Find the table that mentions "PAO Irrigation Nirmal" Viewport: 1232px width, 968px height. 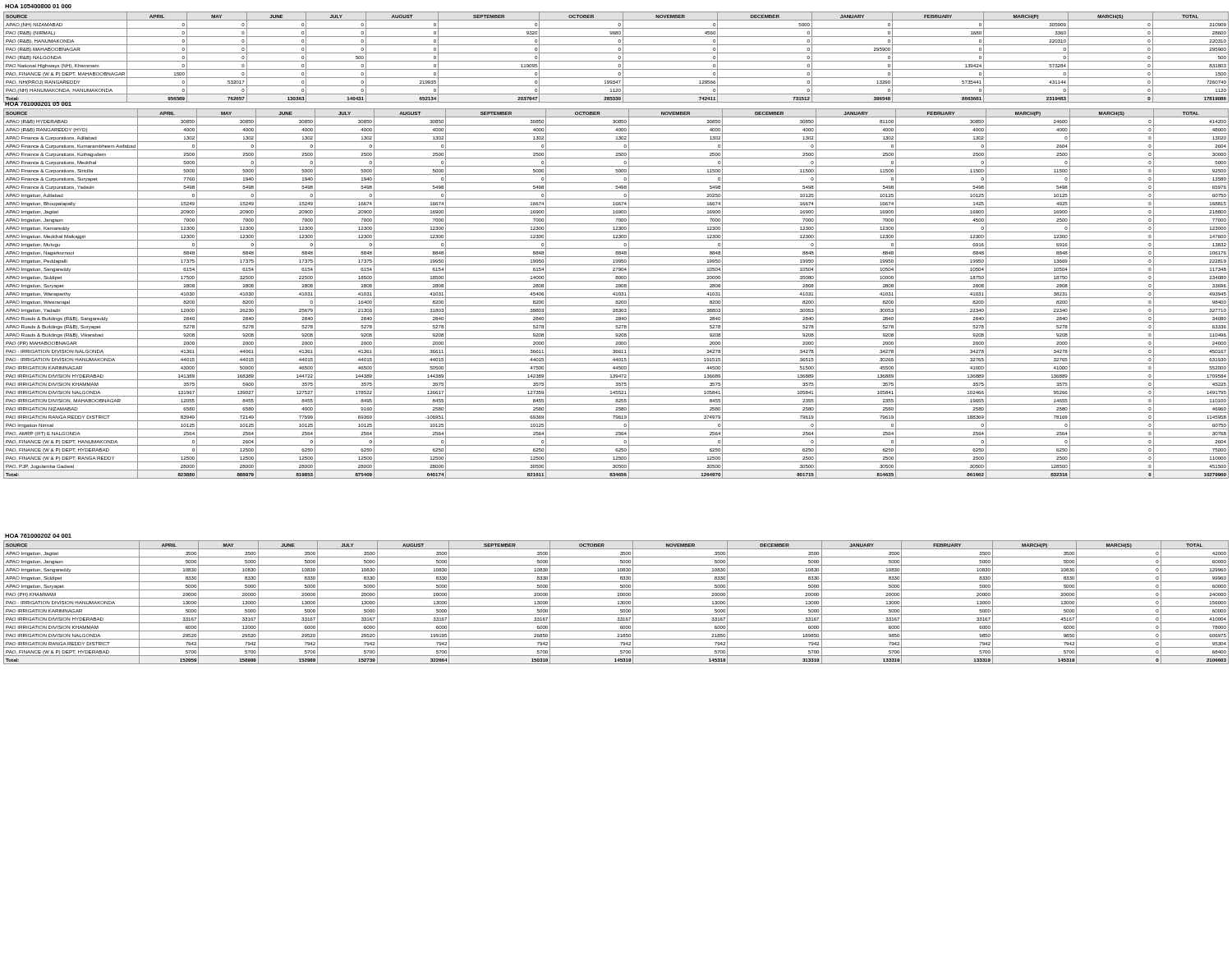point(616,294)
